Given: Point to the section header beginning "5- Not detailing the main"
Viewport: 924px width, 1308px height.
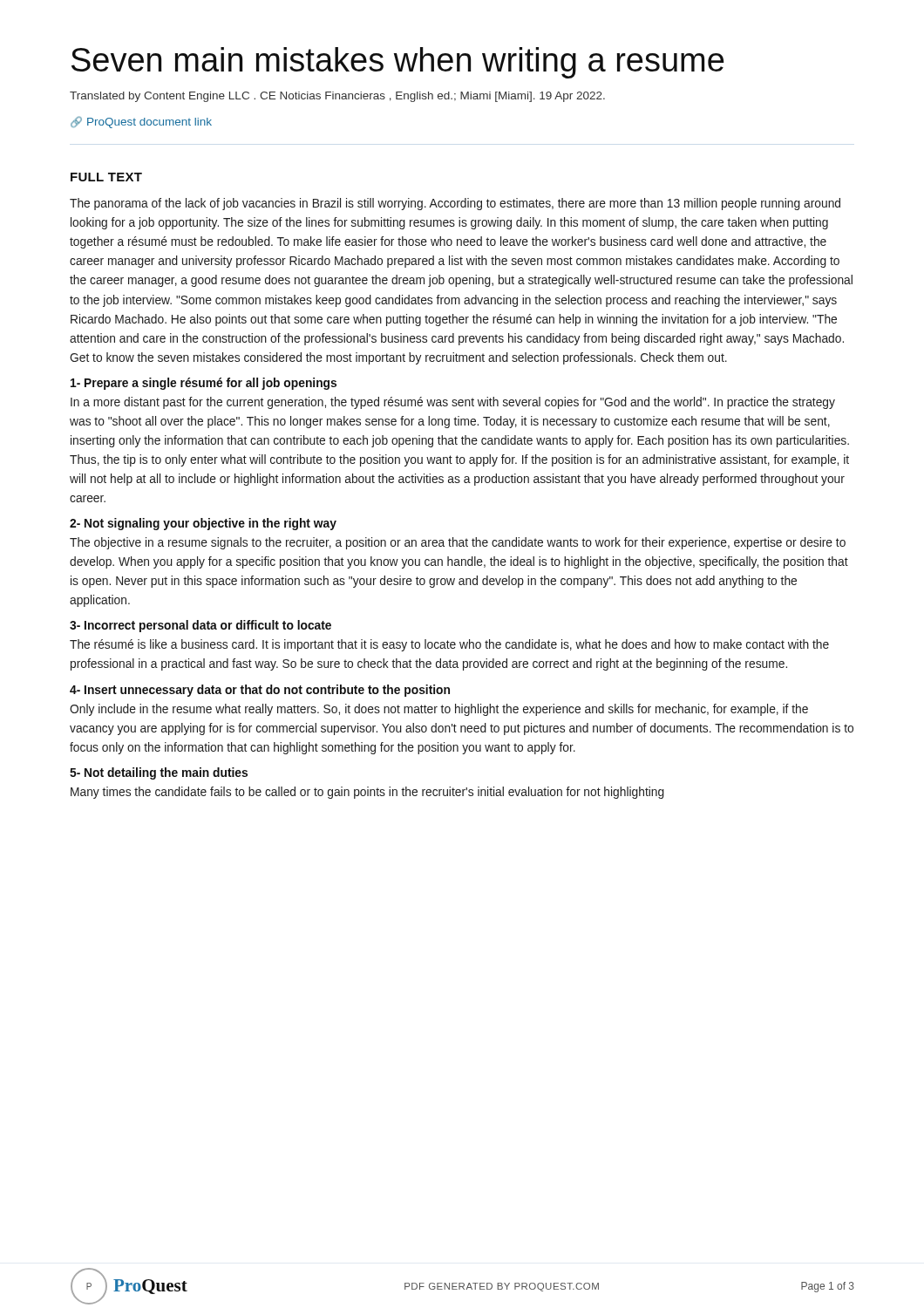Looking at the screenshot, I should click(159, 773).
